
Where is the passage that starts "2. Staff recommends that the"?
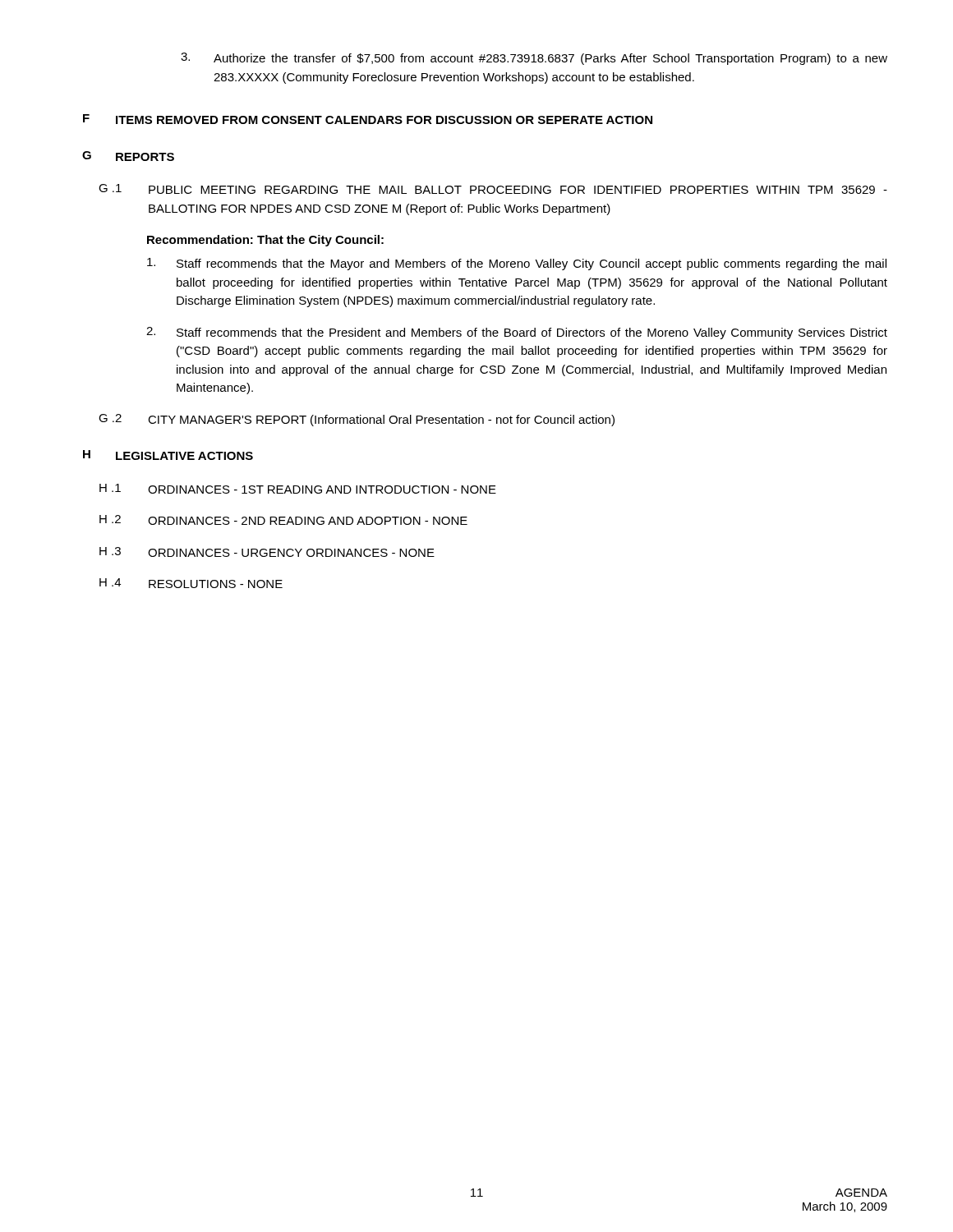pyautogui.click(x=517, y=360)
